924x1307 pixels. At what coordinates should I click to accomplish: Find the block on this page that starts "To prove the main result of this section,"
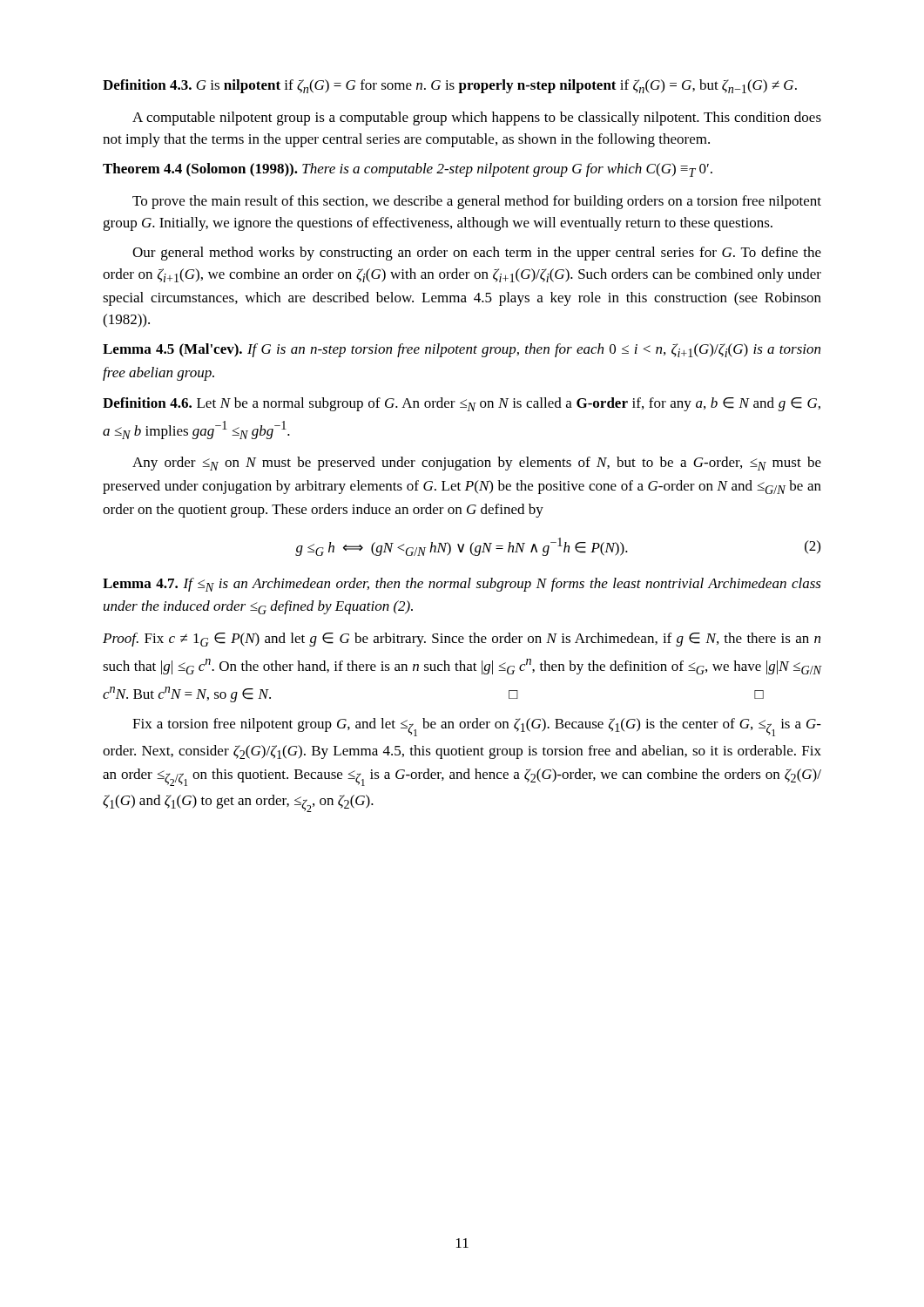point(462,212)
